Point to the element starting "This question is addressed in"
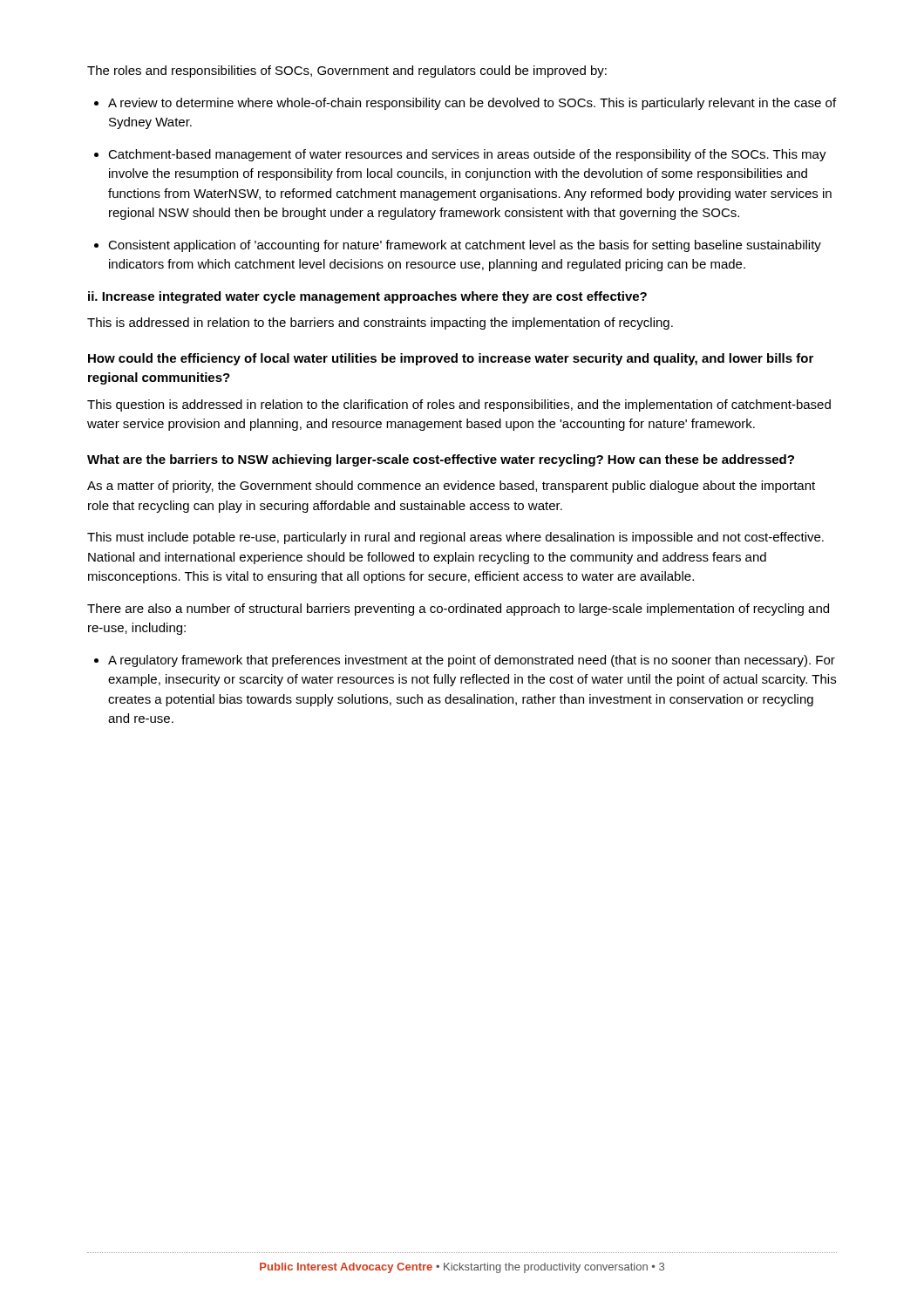Viewport: 924px width, 1308px height. click(x=459, y=414)
